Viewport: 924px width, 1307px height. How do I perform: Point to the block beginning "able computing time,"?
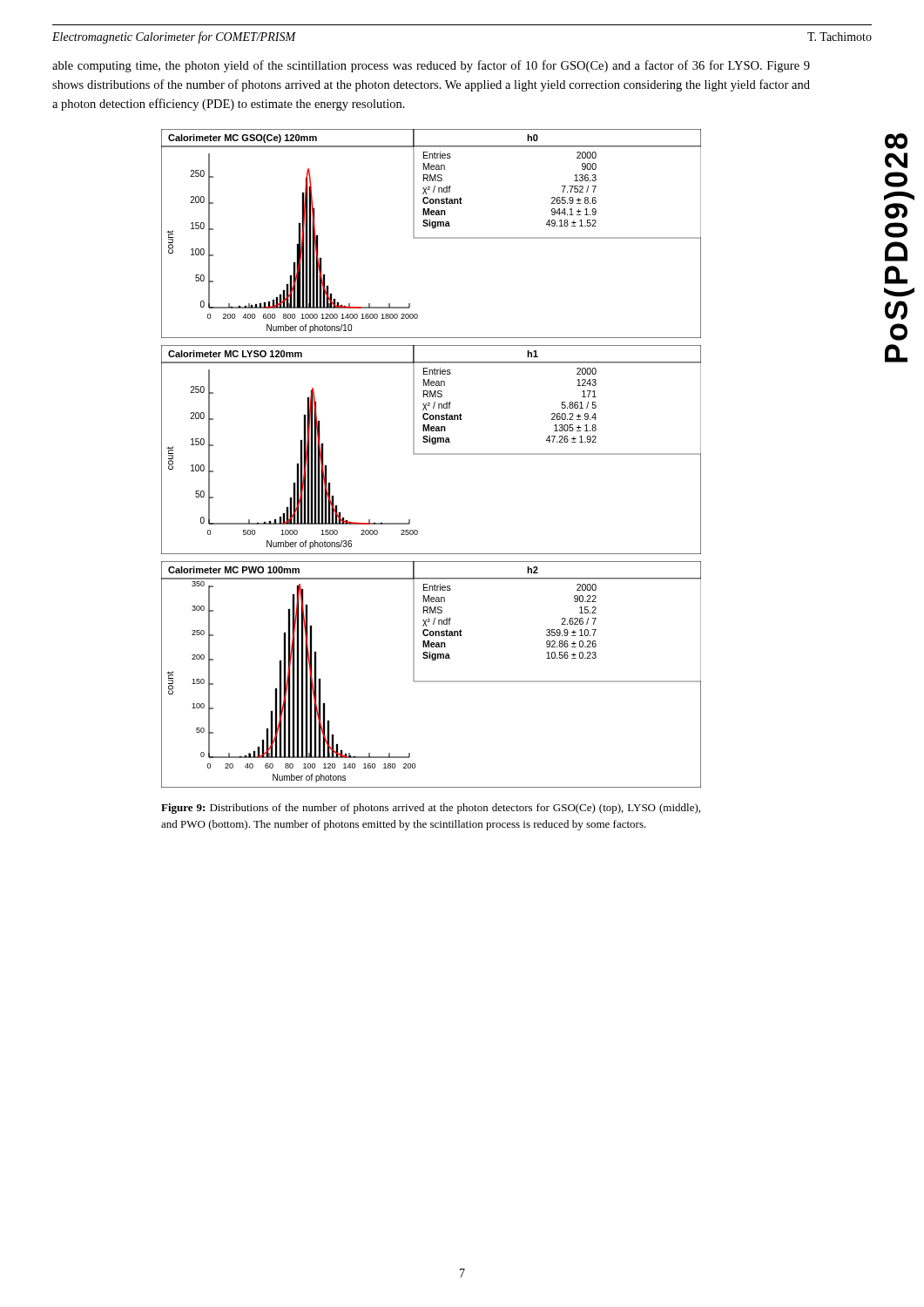[431, 84]
